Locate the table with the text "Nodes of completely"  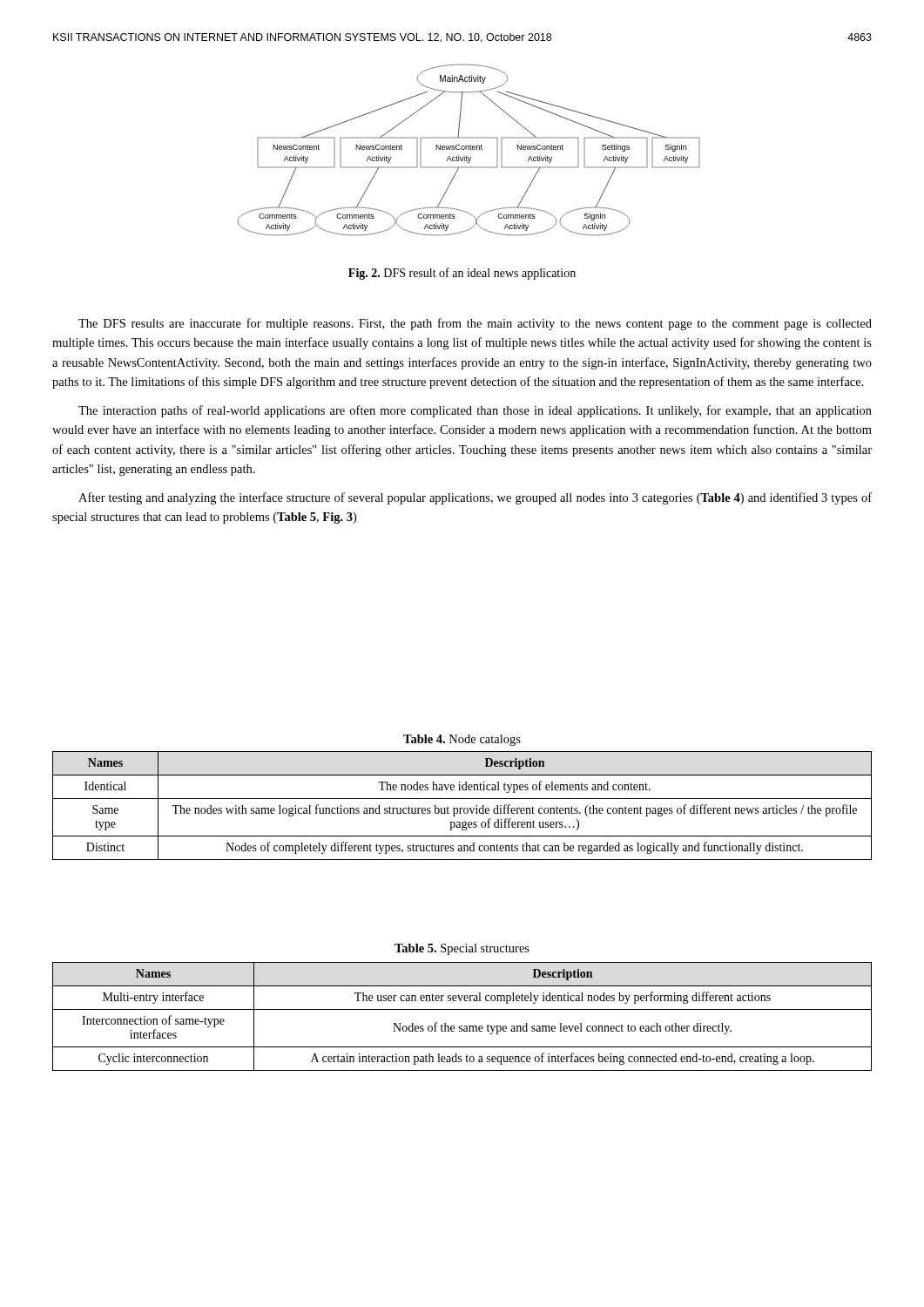pyautogui.click(x=462, y=806)
